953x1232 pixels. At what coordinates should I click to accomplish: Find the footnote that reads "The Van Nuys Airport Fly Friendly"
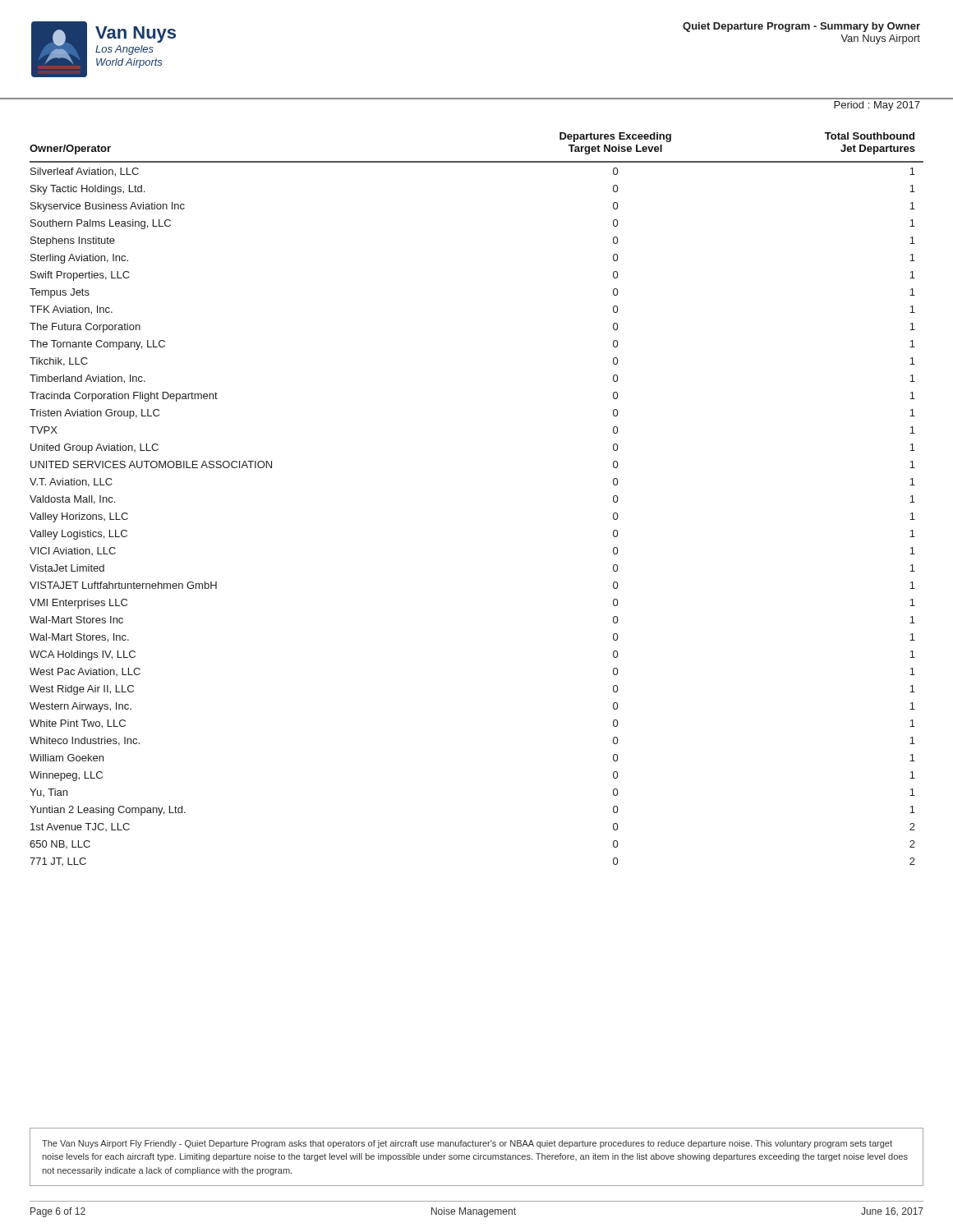pyautogui.click(x=475, y=1156)
